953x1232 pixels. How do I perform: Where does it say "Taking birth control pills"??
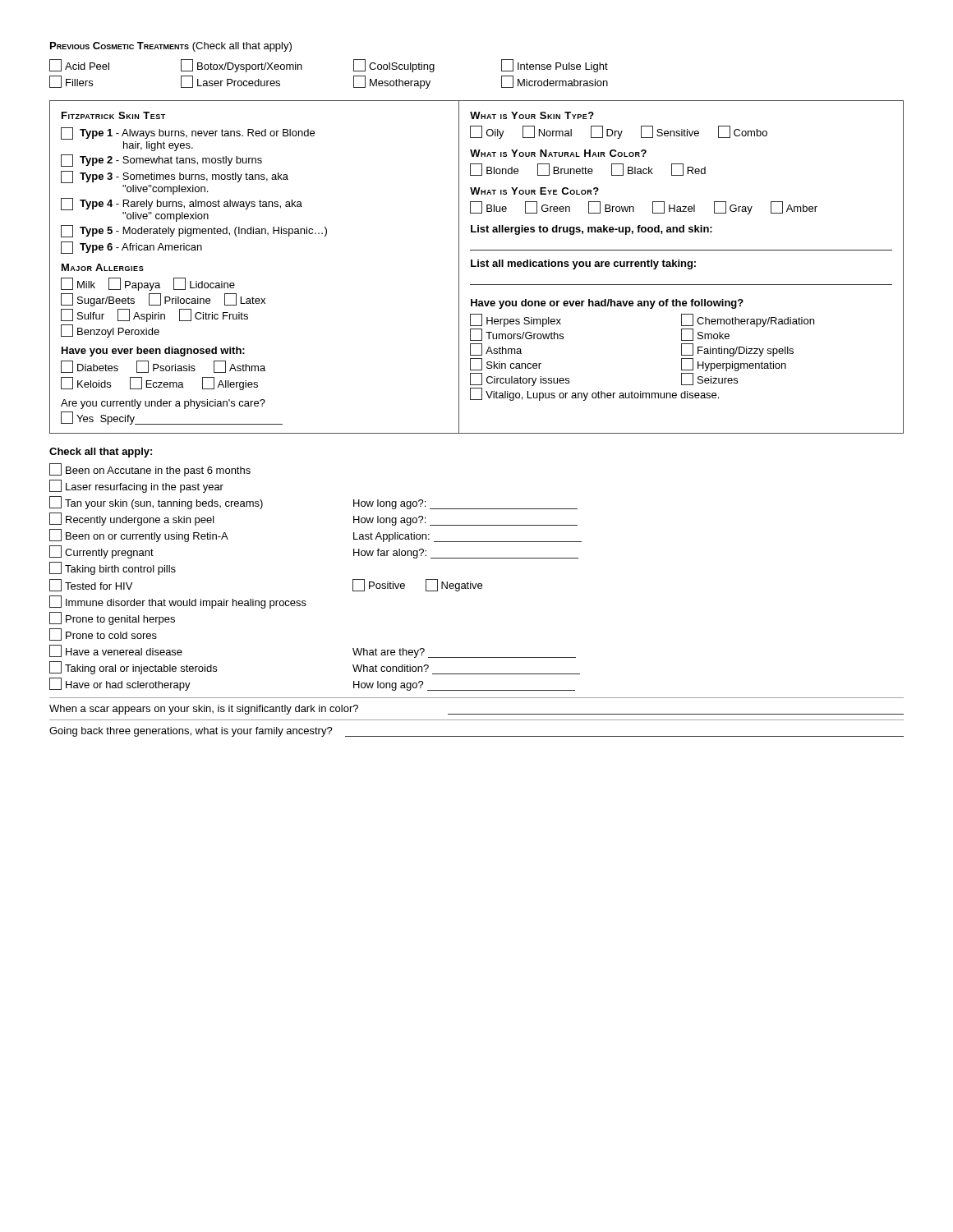pyautogui.click(x=113, y=569)
